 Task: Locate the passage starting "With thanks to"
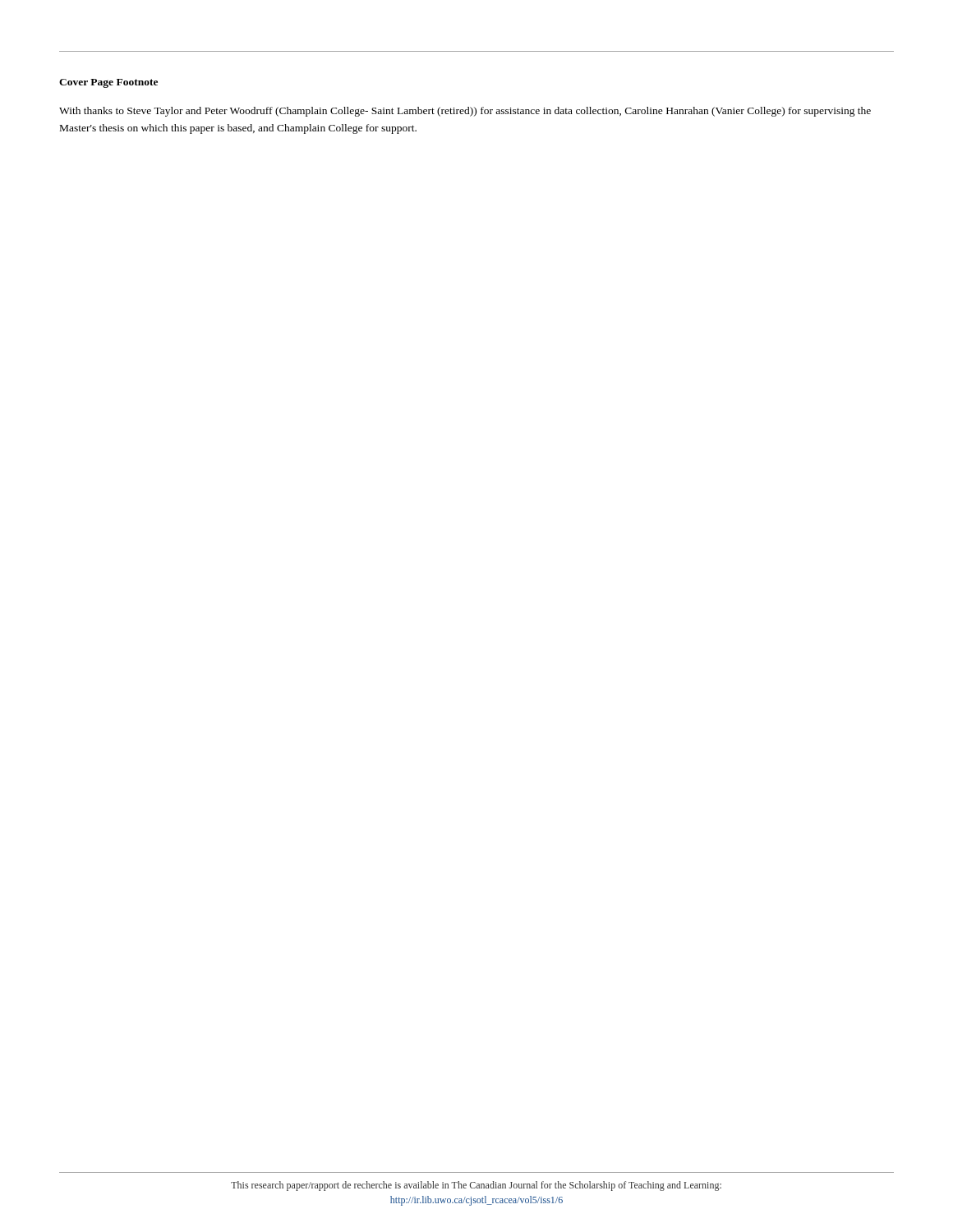point(476,120)
